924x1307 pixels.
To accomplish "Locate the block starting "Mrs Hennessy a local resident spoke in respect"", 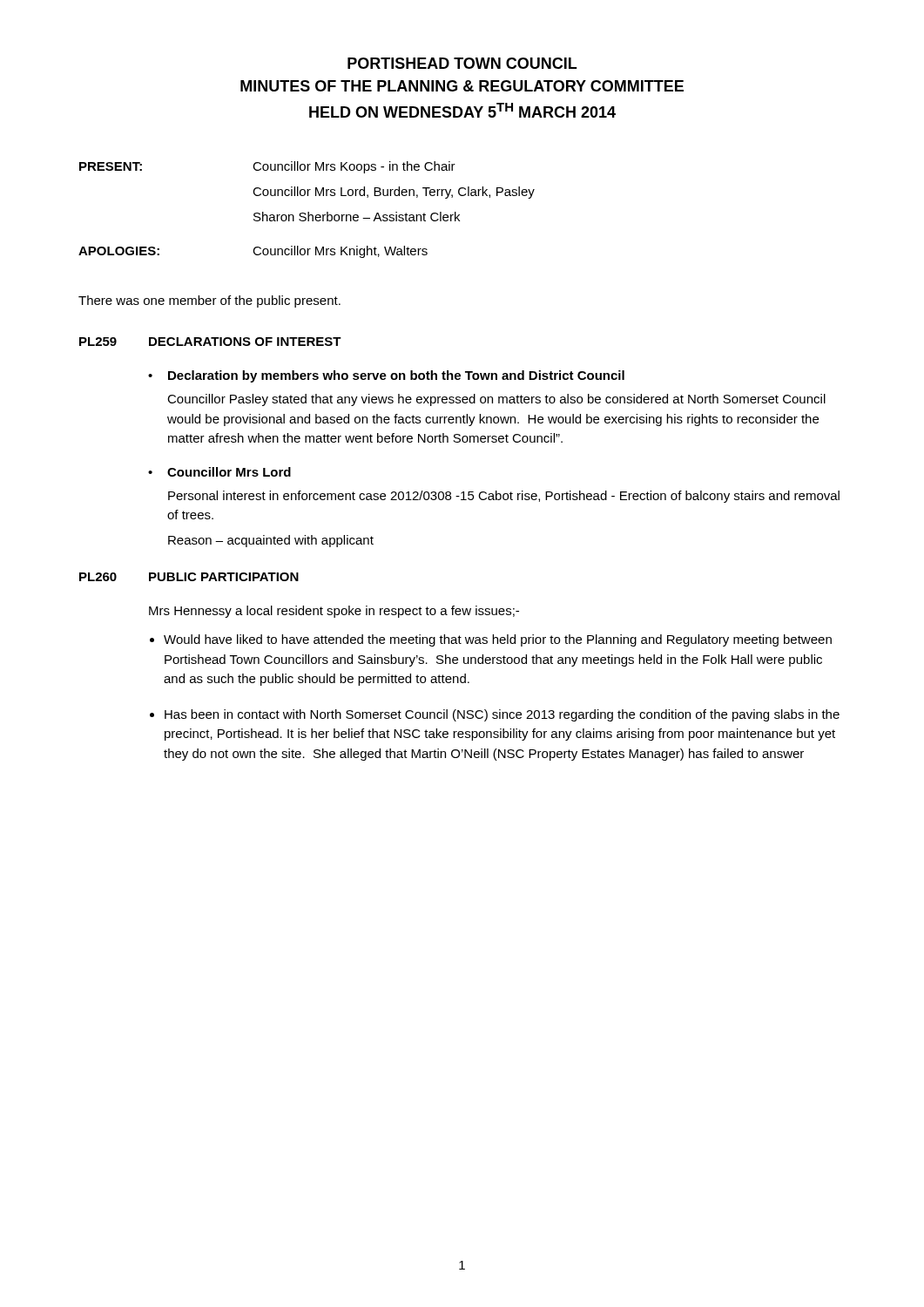I will tap(334, 611).
